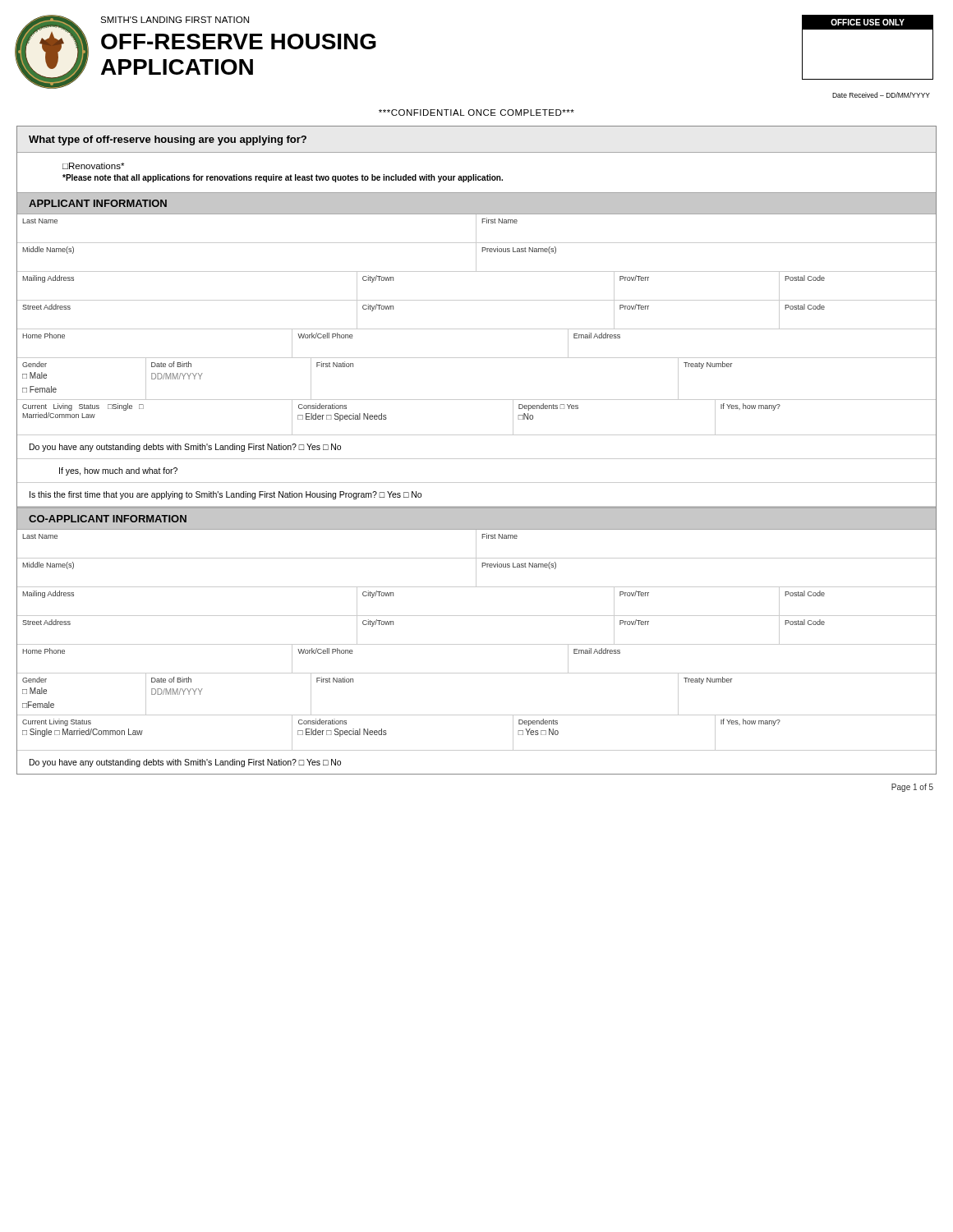Click on the text block starting "CONFIDENTIAL ONCE COMPLETED***"
The width and height of the screenshot is (953, 1232).
(476, 112)
